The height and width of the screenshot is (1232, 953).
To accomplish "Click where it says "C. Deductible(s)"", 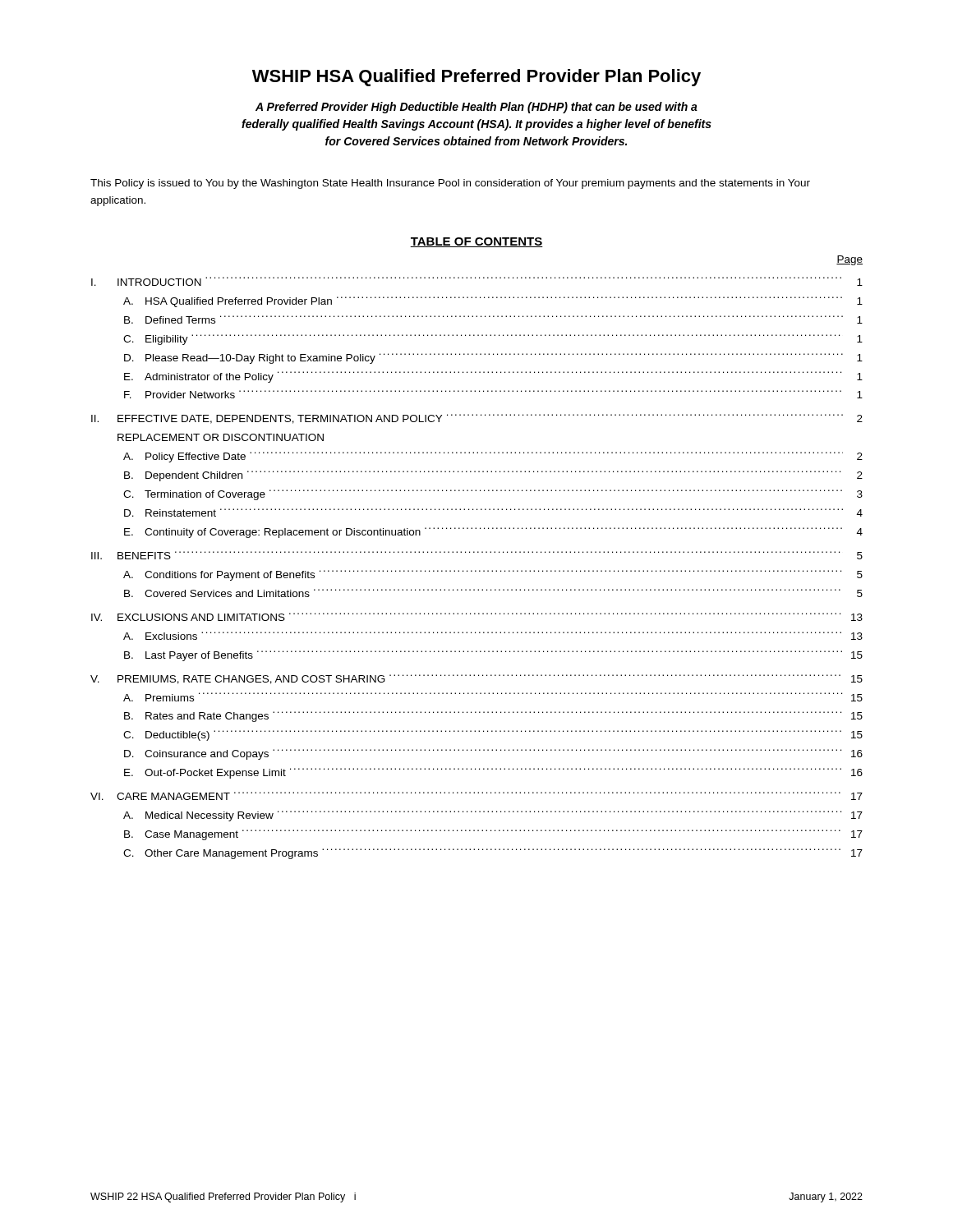I will pos(493,736).
